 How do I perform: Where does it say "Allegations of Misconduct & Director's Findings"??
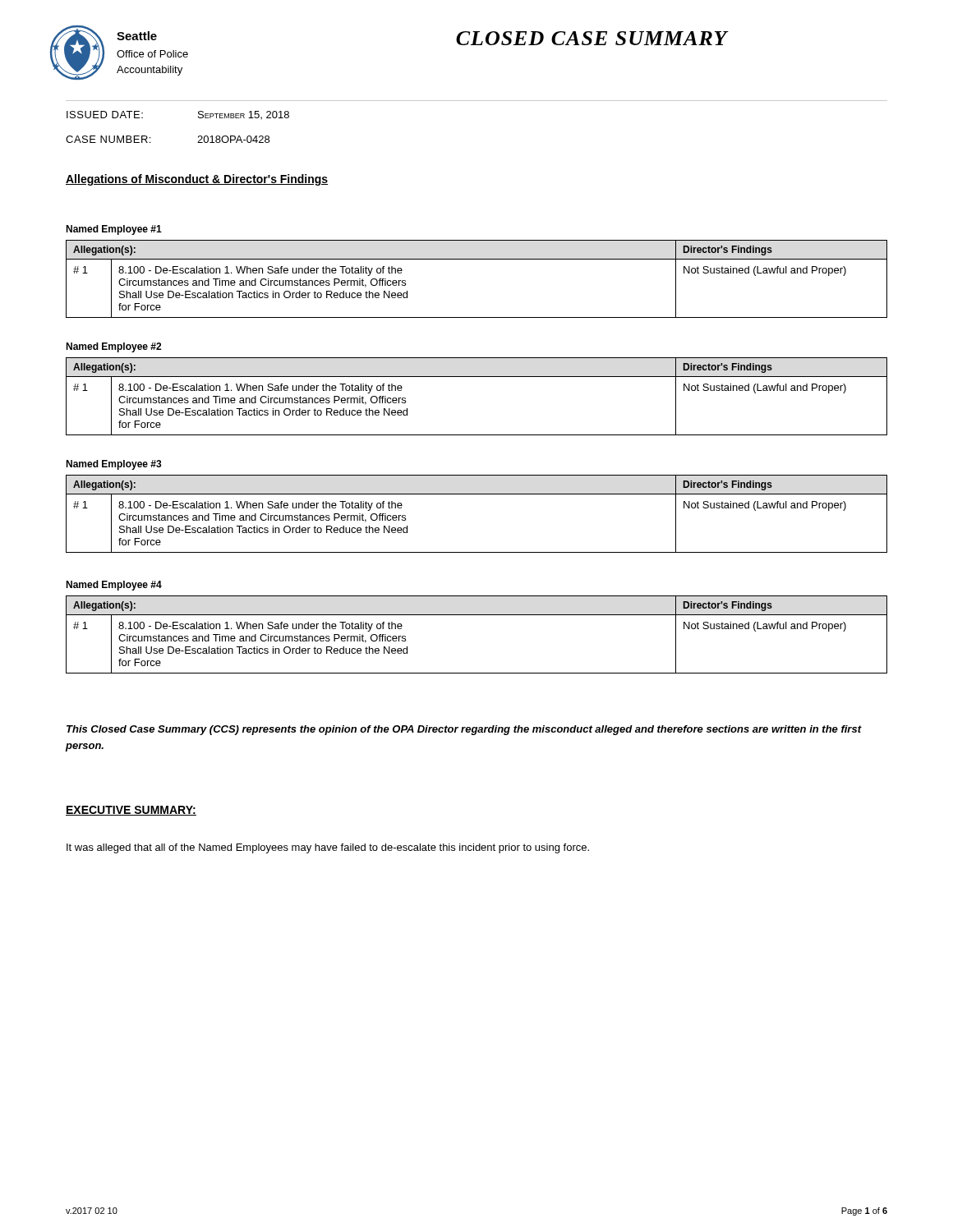(197, 179)
